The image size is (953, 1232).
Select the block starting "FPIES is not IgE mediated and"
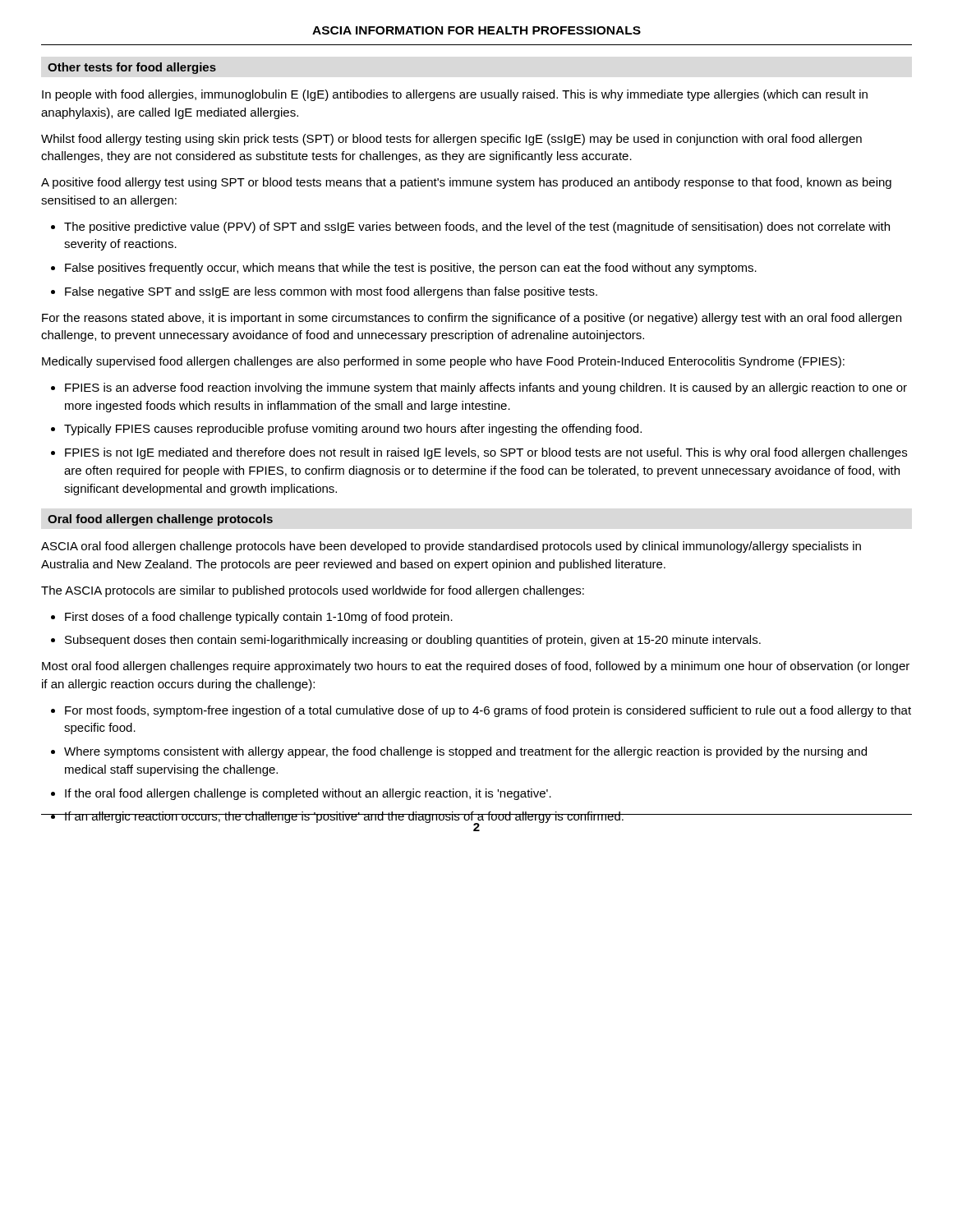(486, 470)
